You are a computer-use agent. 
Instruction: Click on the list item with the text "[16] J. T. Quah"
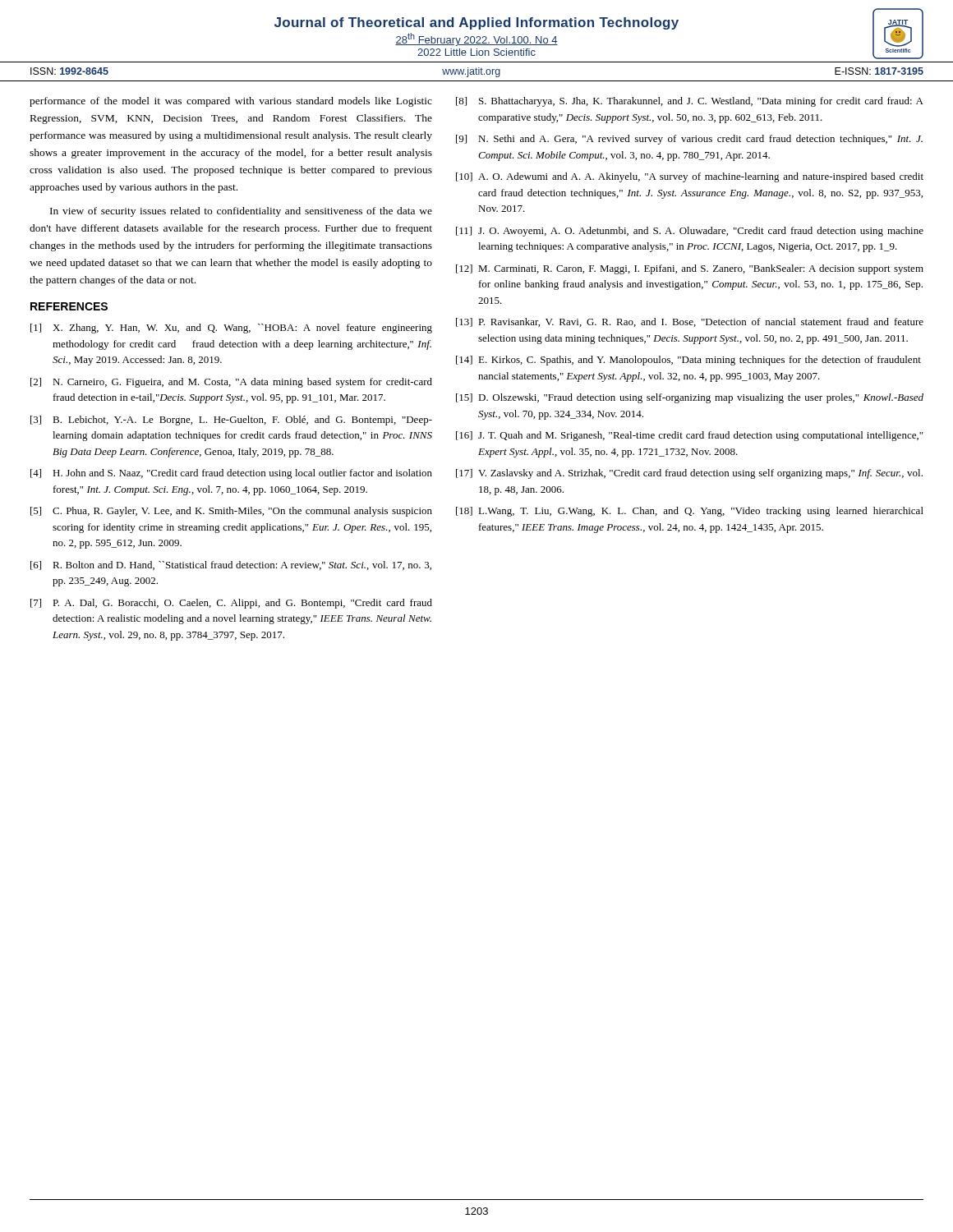click(x=689, y=443)
